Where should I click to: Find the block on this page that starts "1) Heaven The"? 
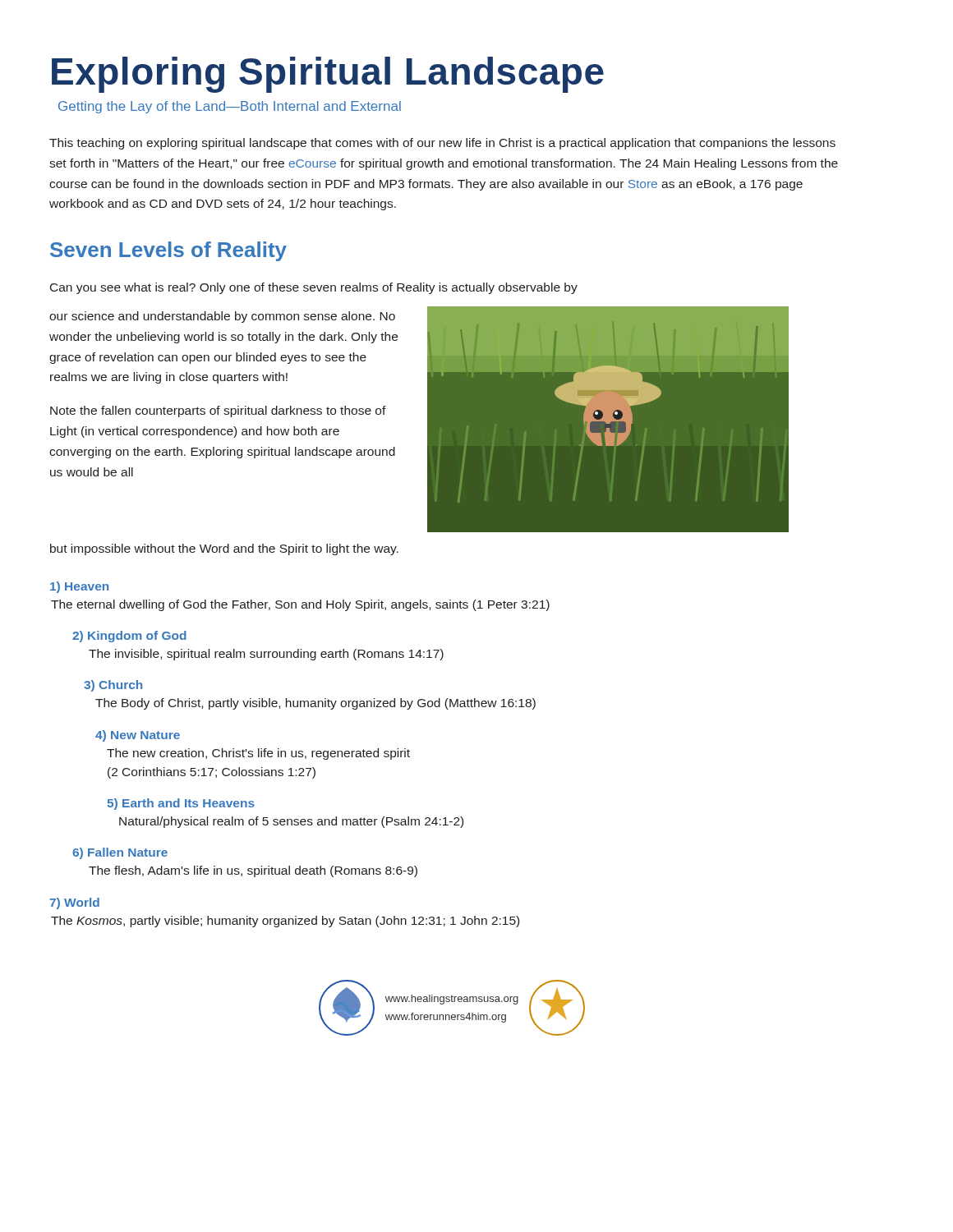pos(452,596)
